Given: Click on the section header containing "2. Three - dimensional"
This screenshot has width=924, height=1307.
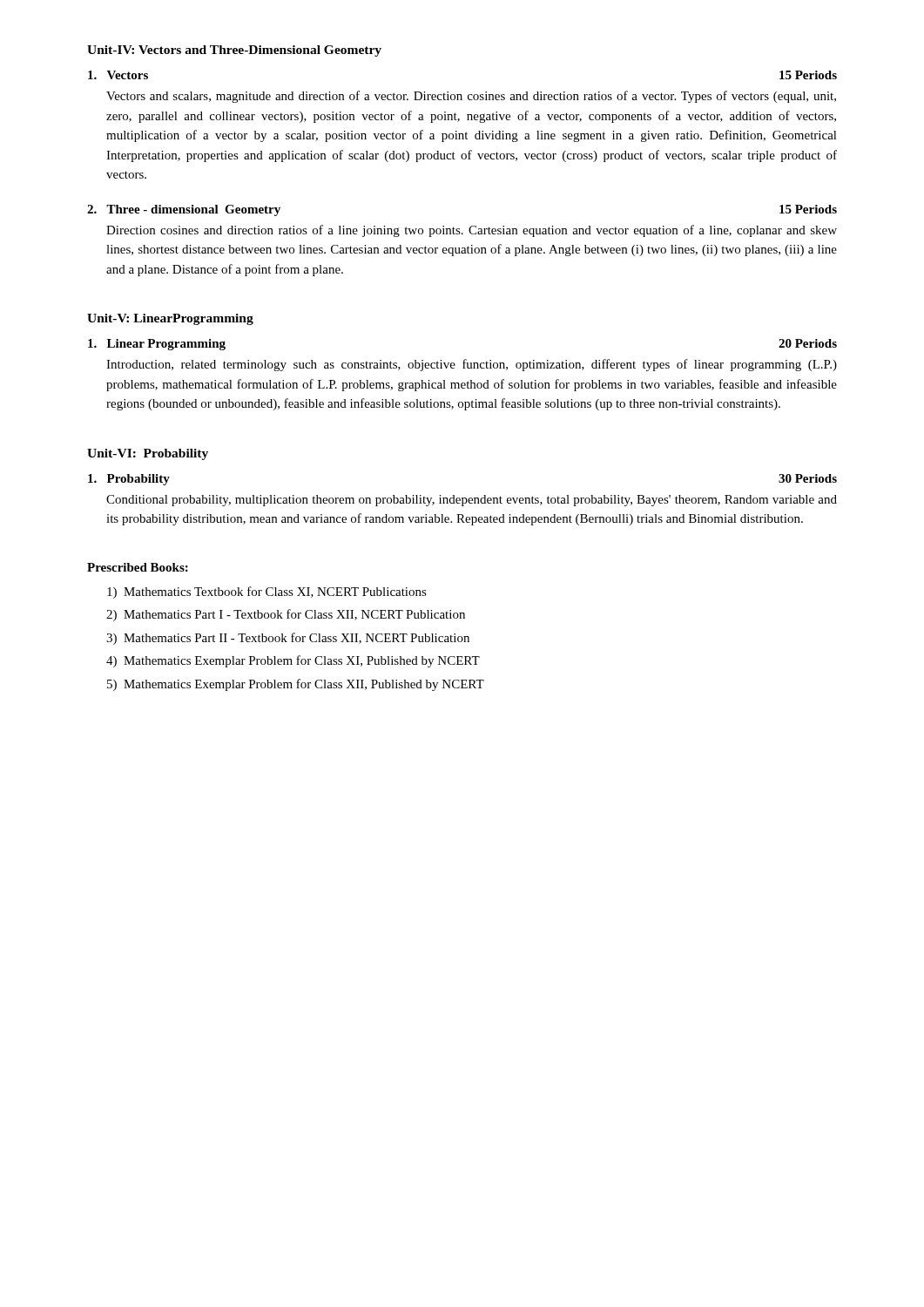Looking at the screenshot, I should [180, 210].
